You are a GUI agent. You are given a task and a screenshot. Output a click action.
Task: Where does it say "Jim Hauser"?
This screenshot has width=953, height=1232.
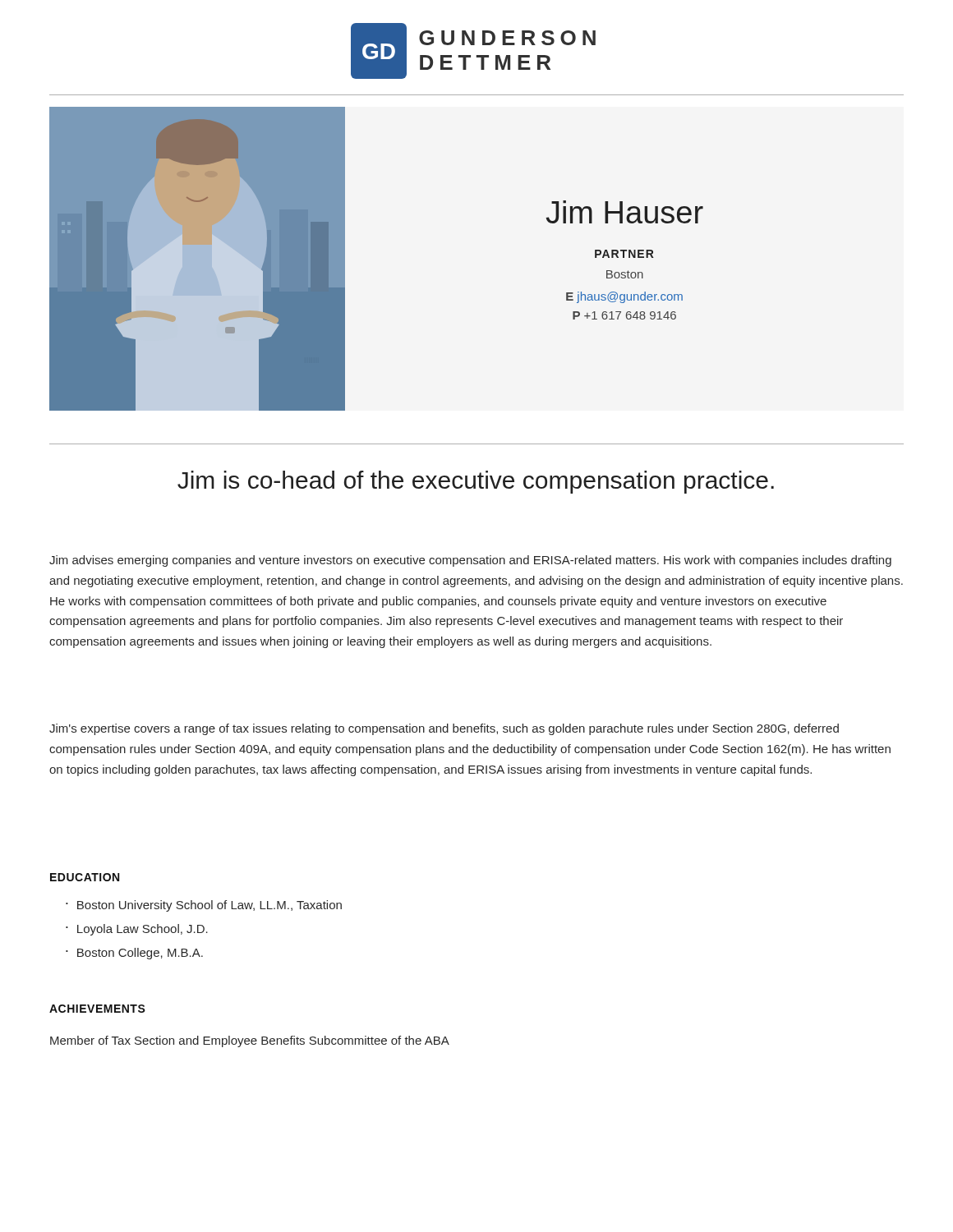624,213
